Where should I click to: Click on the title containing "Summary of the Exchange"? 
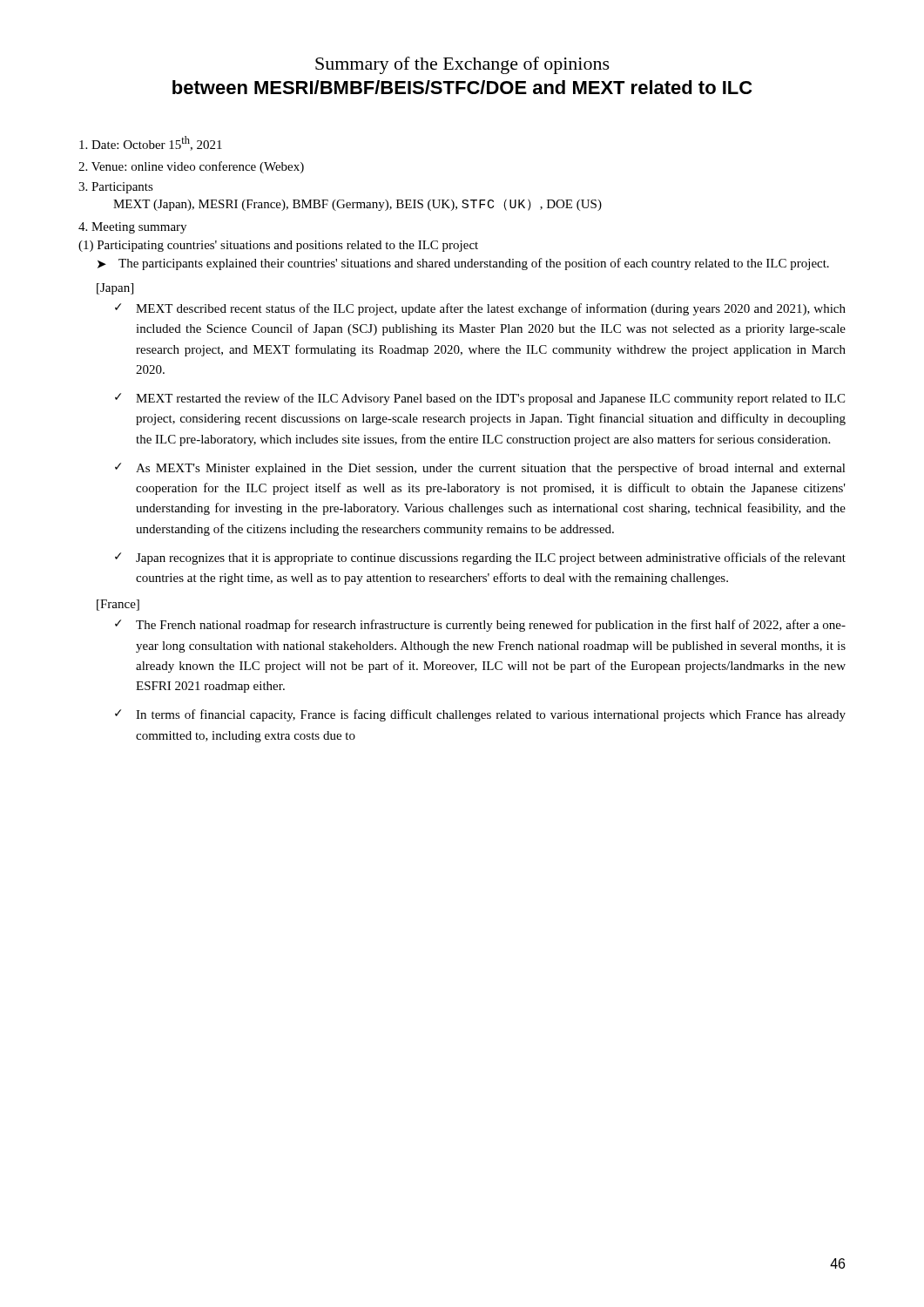[462, 76]
